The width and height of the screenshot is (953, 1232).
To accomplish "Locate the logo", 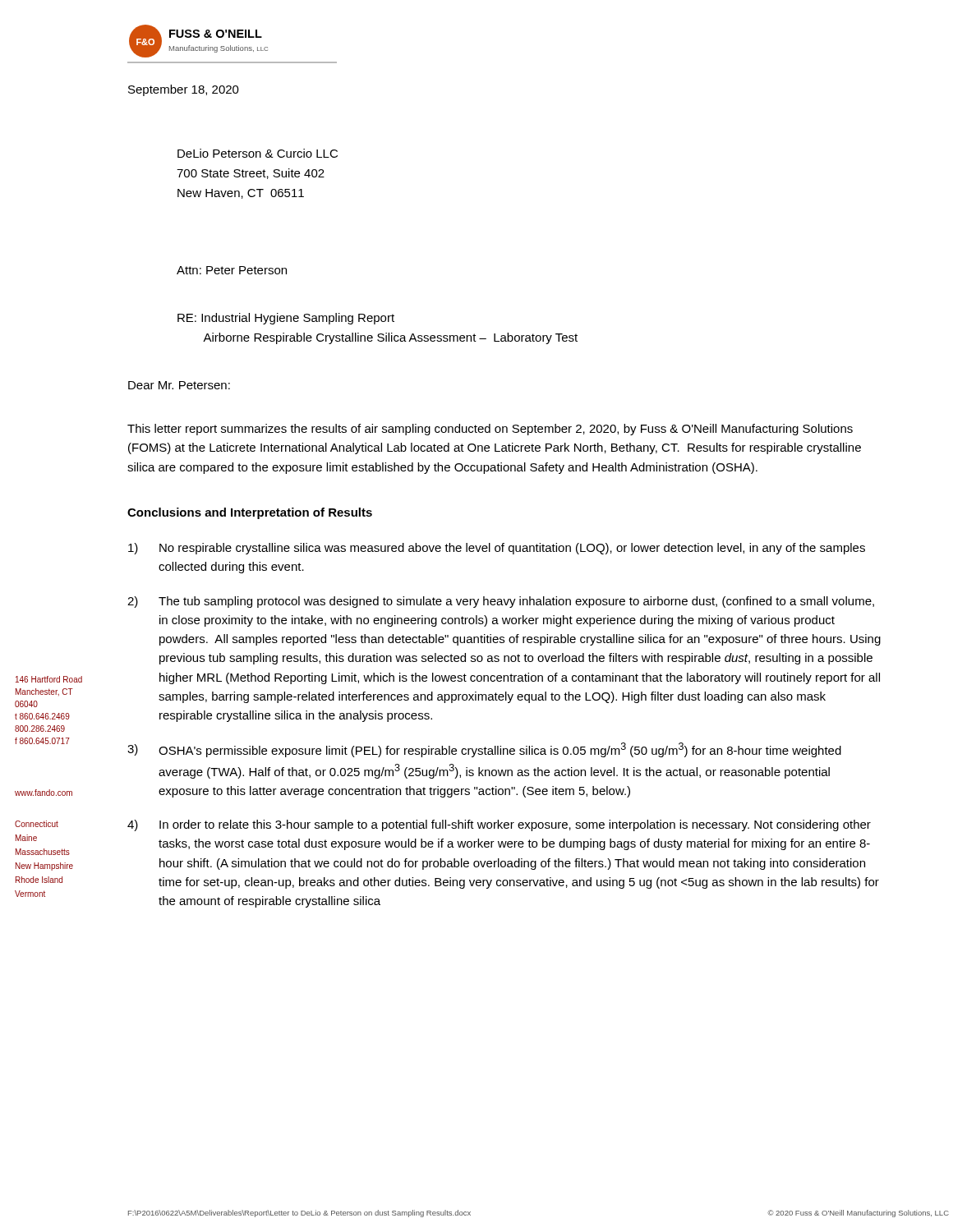I will [x=251, y=47].
